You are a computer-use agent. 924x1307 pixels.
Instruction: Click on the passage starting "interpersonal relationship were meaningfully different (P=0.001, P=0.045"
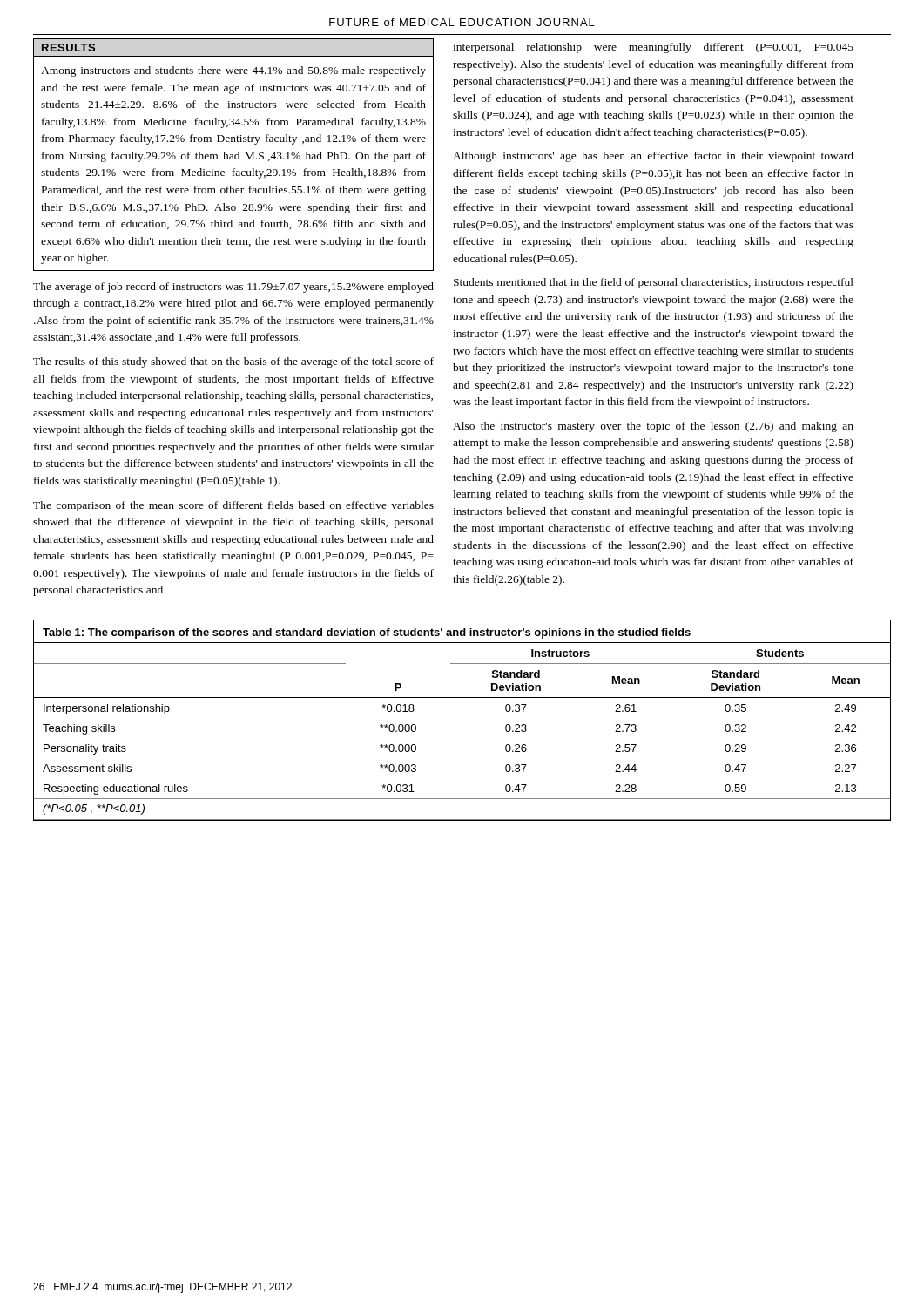point(653,89)
